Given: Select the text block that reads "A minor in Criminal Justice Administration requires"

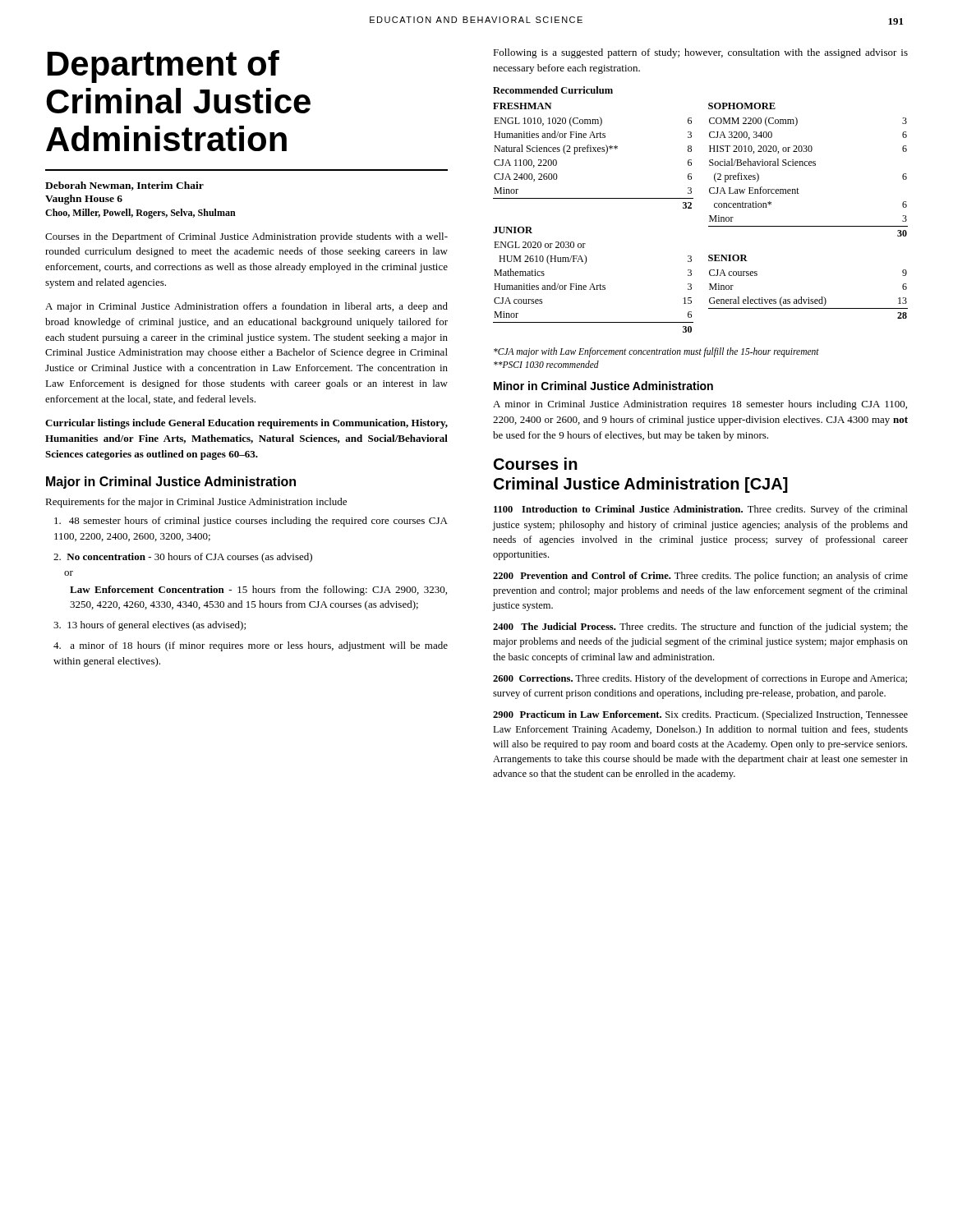Looking at the screenshot, I should (x=700, y=419).
